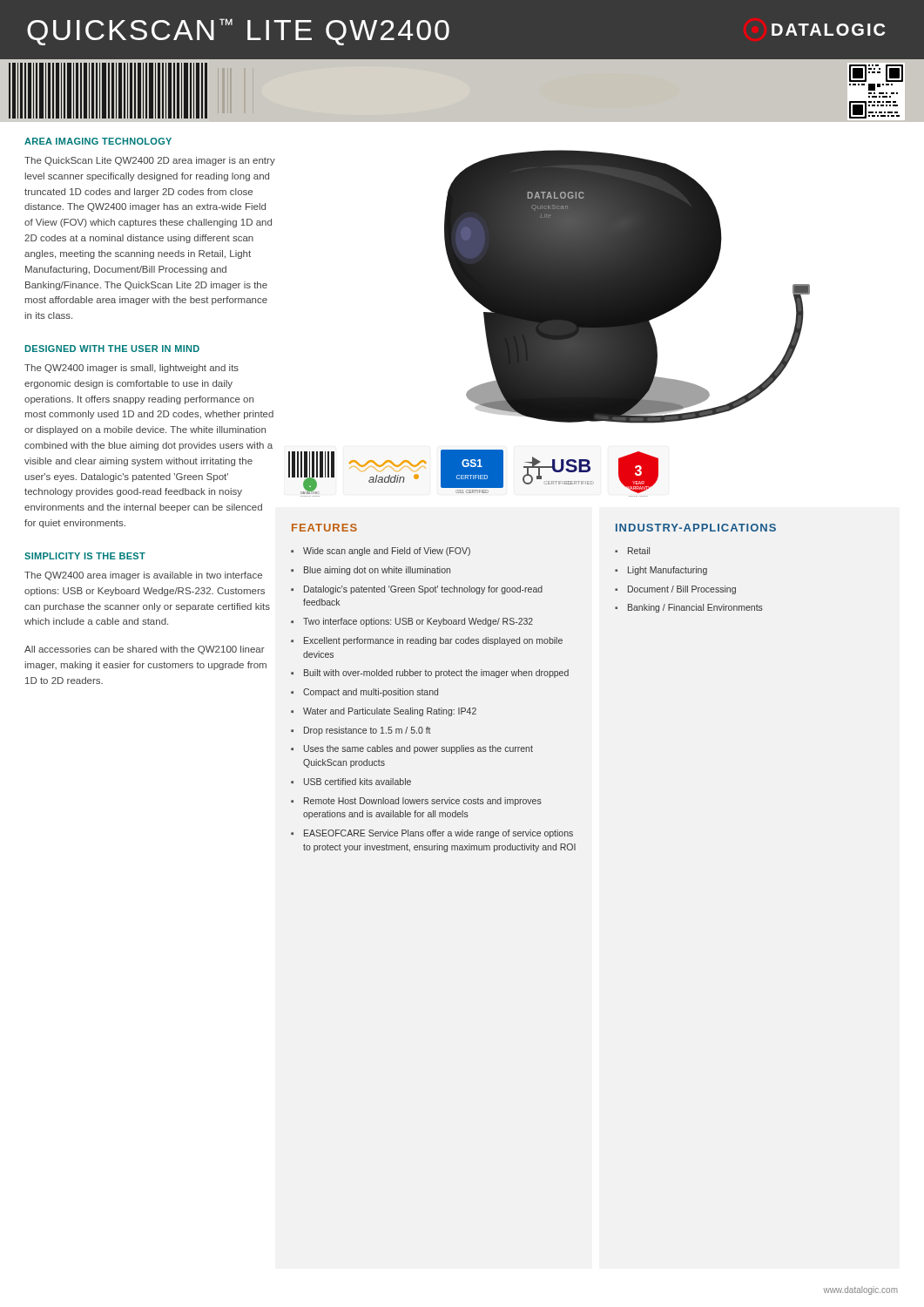Locate the region starting "▪ Blue aiming dot"

371,570
